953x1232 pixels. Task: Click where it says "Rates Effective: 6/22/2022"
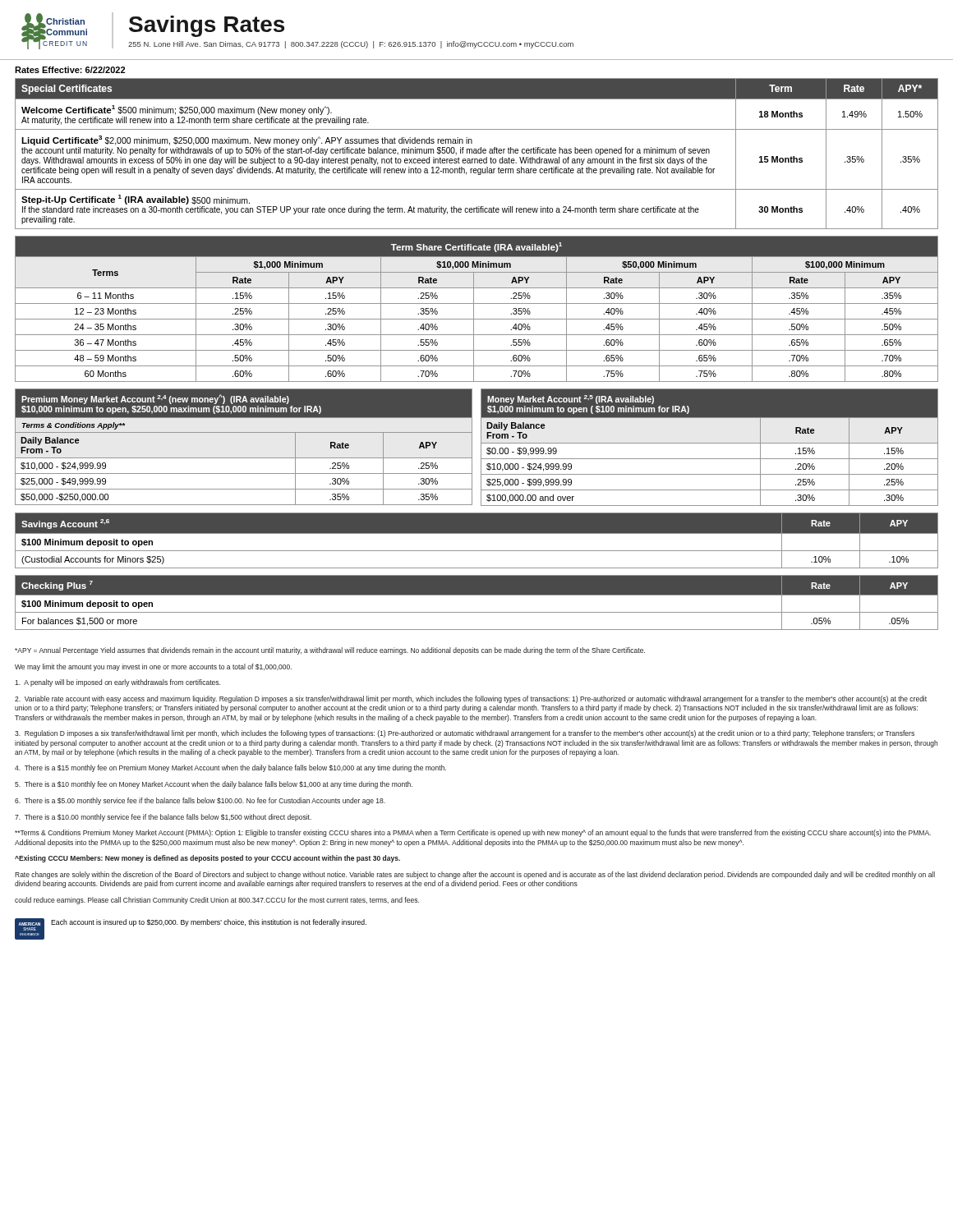point(70,70)
